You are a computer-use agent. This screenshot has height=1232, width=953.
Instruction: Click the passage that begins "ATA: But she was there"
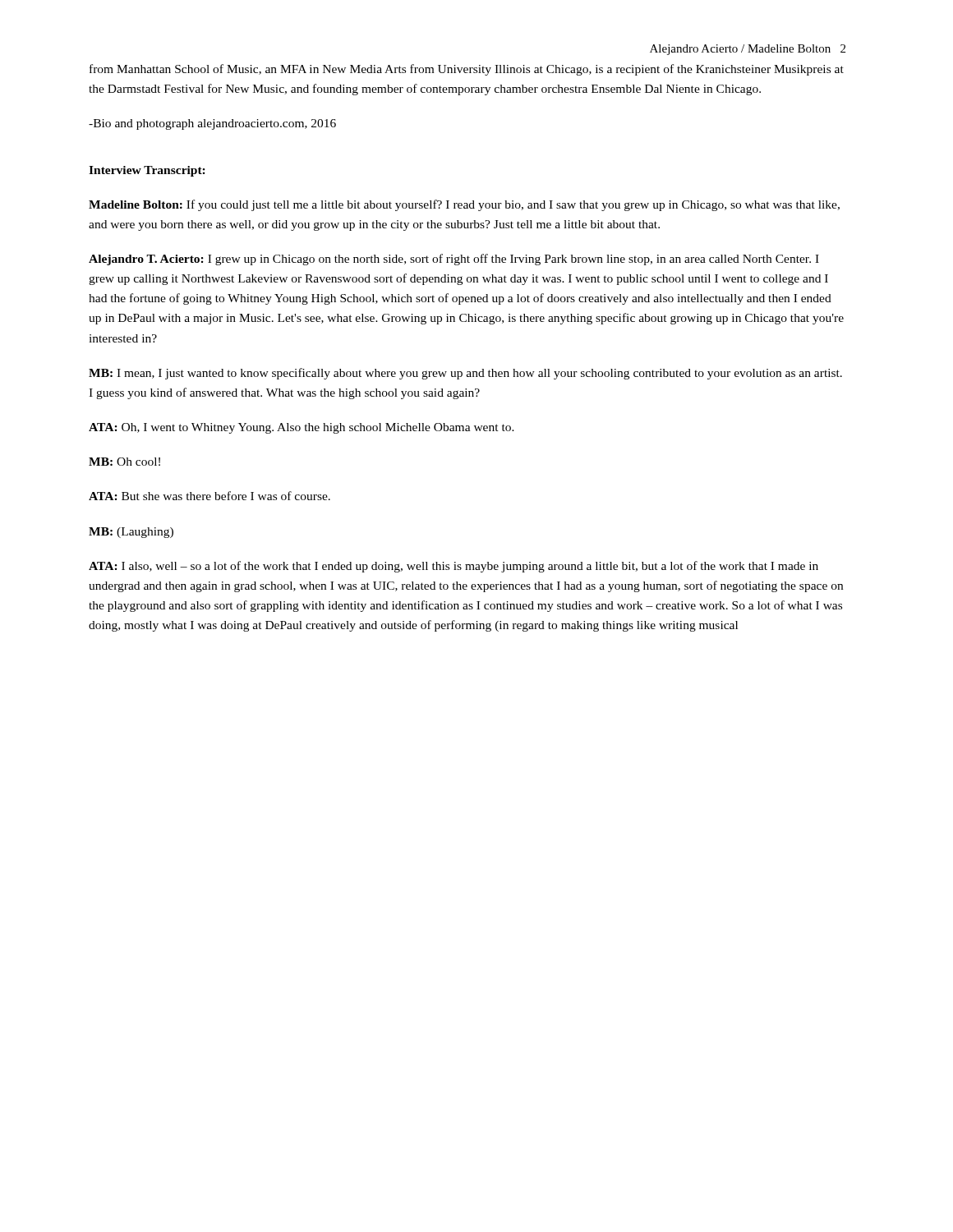[210, 496]
